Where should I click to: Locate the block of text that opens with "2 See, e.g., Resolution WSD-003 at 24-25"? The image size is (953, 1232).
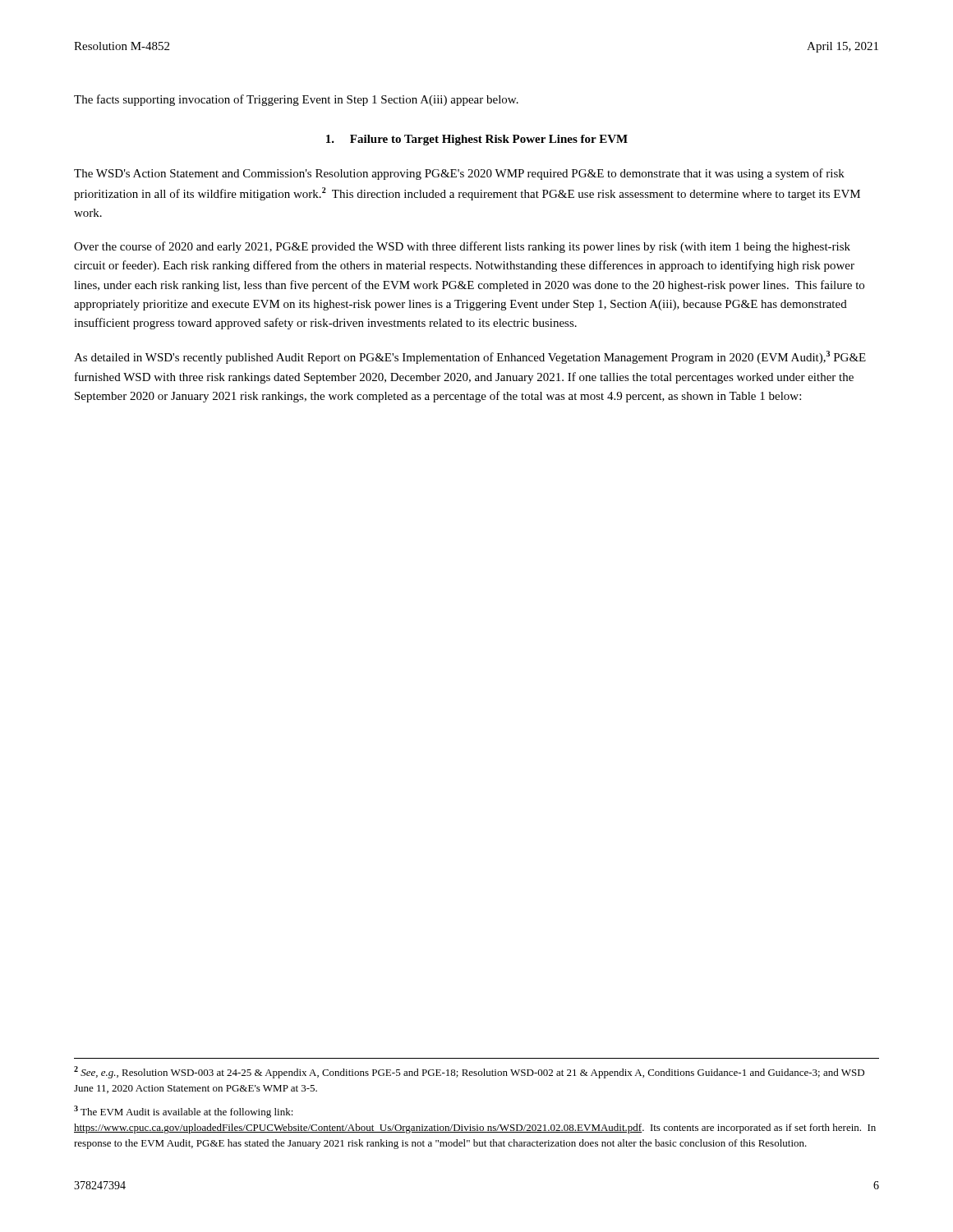(469, 1079)
